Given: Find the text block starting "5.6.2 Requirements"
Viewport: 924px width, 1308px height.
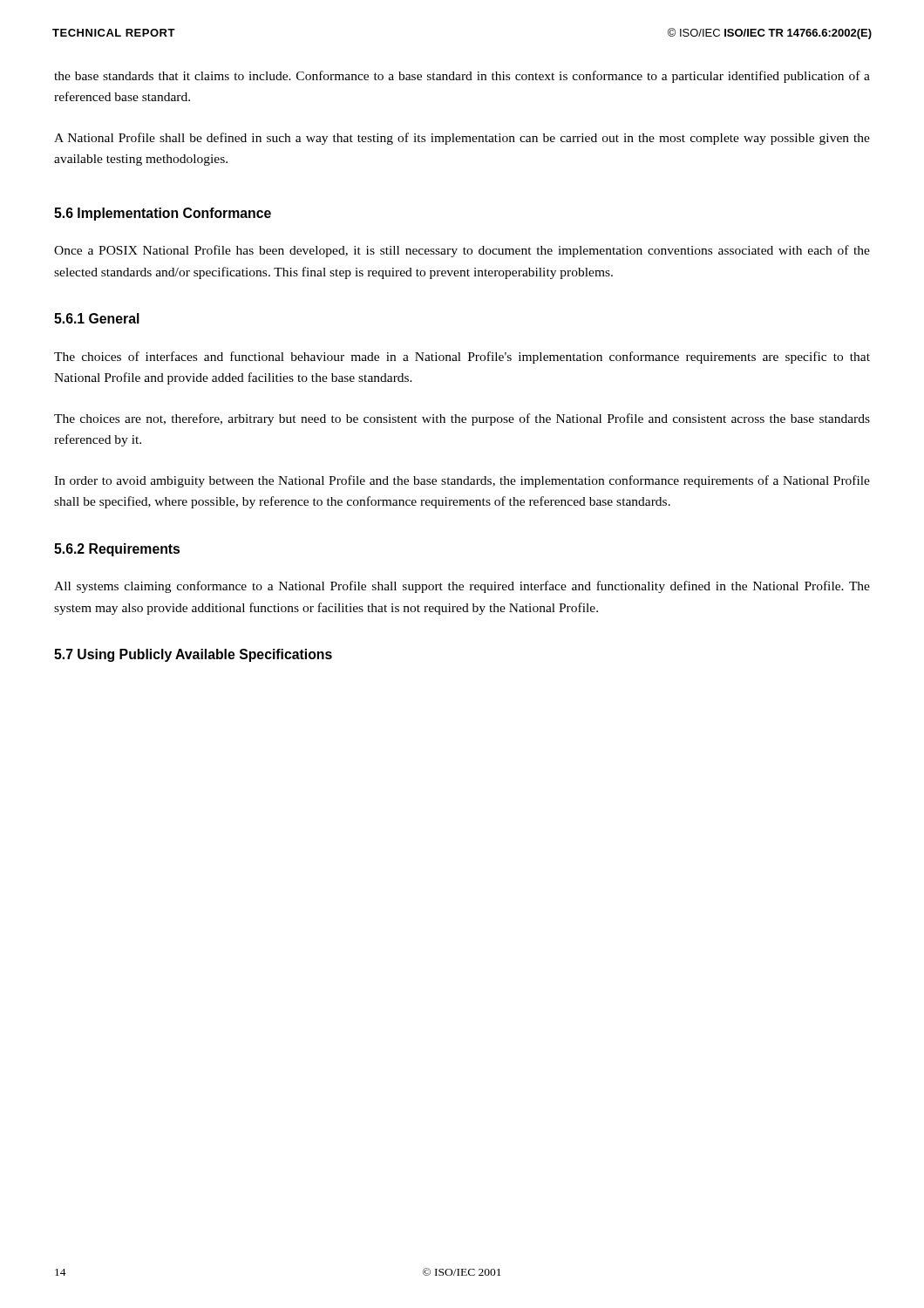Looking at the screenshot, I should tap(117, 549).
